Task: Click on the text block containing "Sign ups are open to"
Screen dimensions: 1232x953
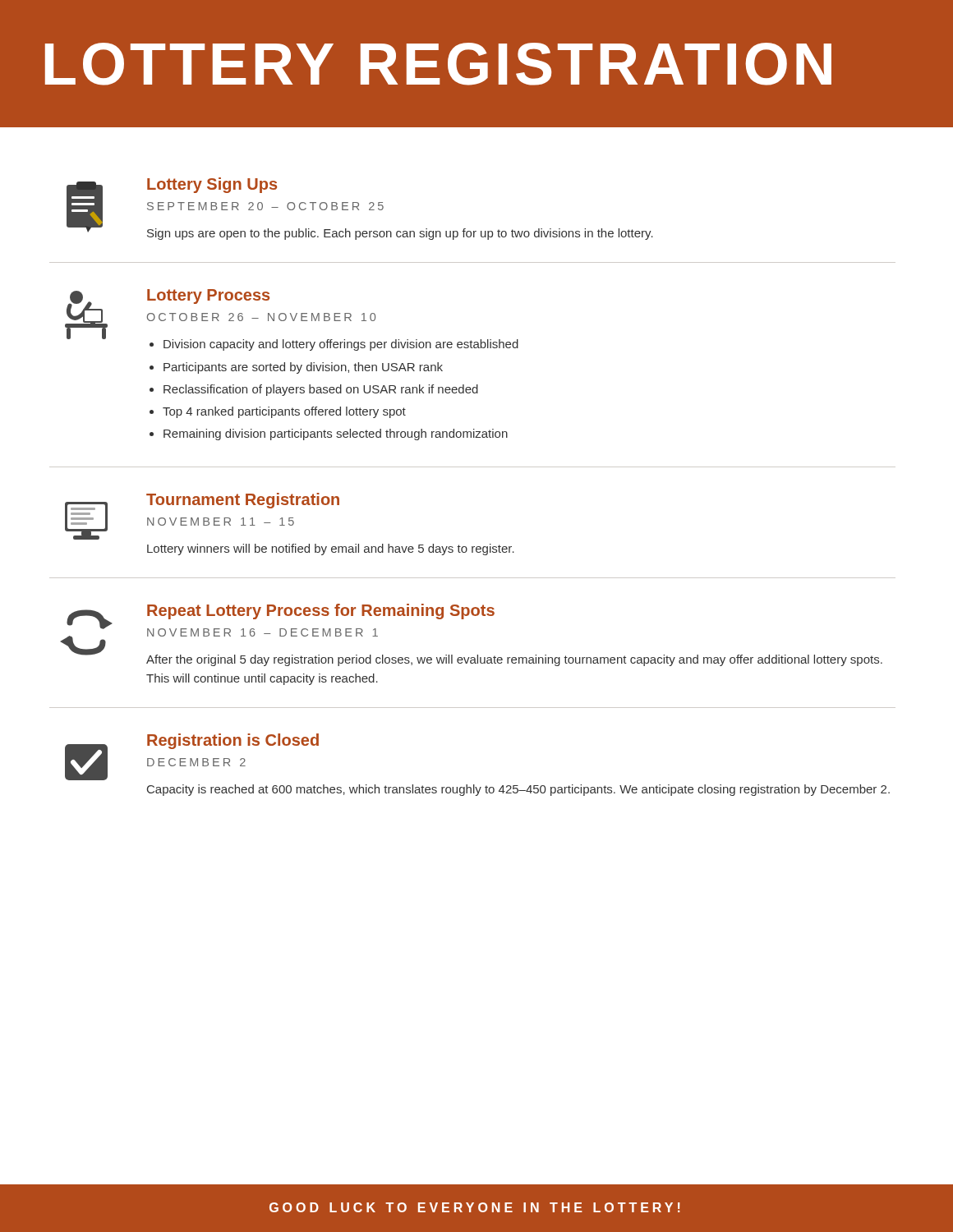Action: click(x=400, y=233)
